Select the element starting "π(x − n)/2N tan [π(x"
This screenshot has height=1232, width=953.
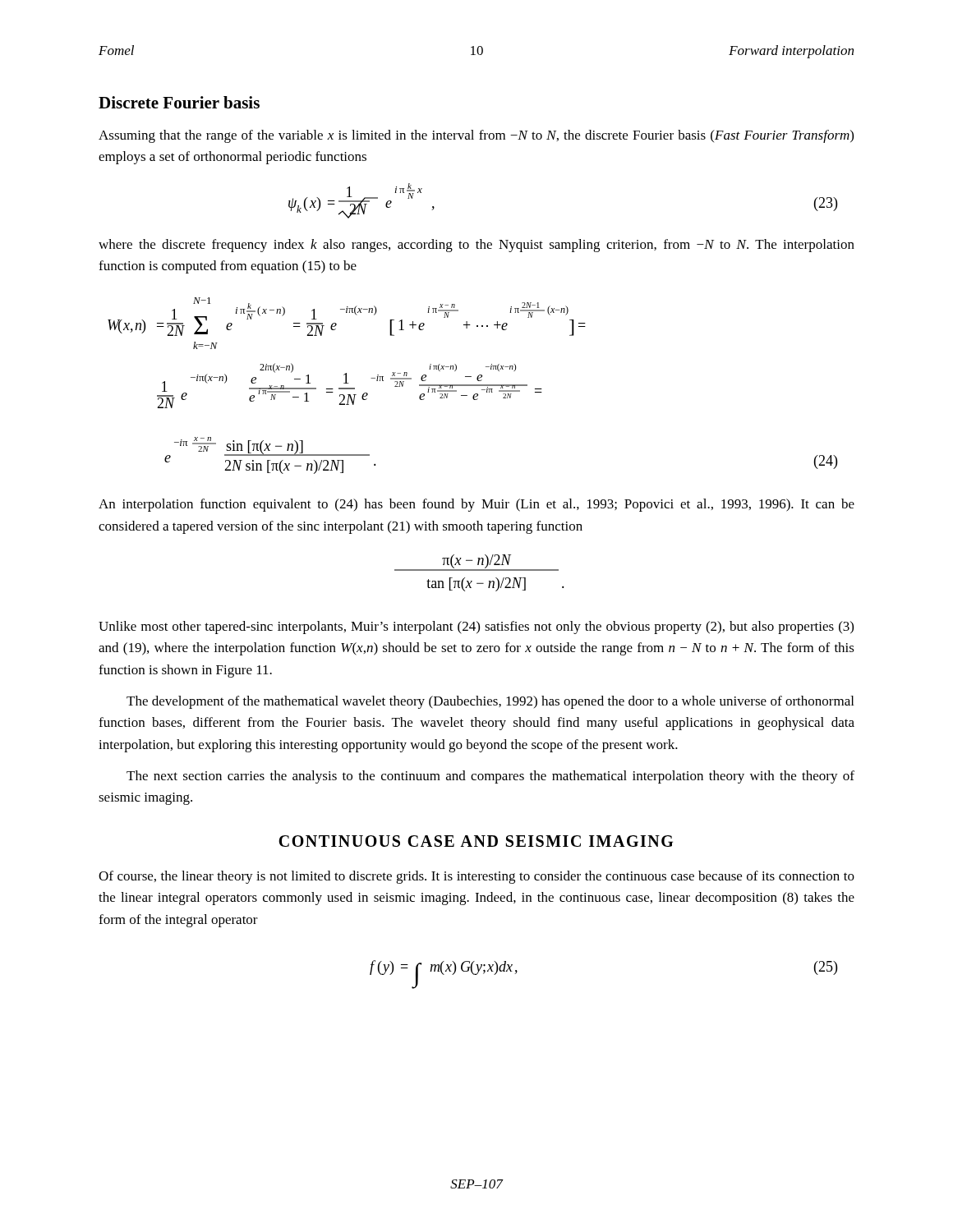click(x=476, y=575)
